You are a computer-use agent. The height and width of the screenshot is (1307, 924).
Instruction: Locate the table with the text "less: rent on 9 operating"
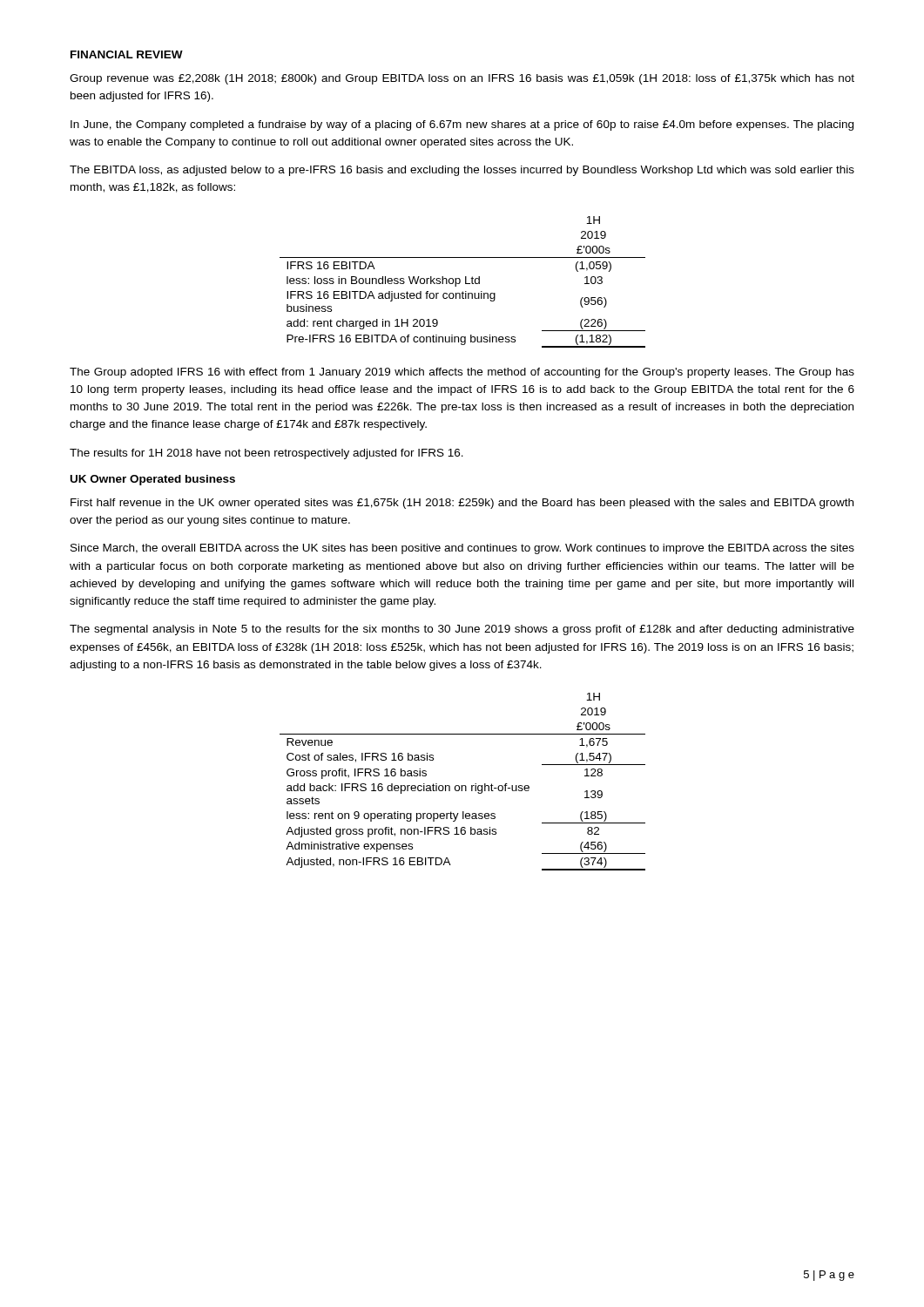(462, 780)
